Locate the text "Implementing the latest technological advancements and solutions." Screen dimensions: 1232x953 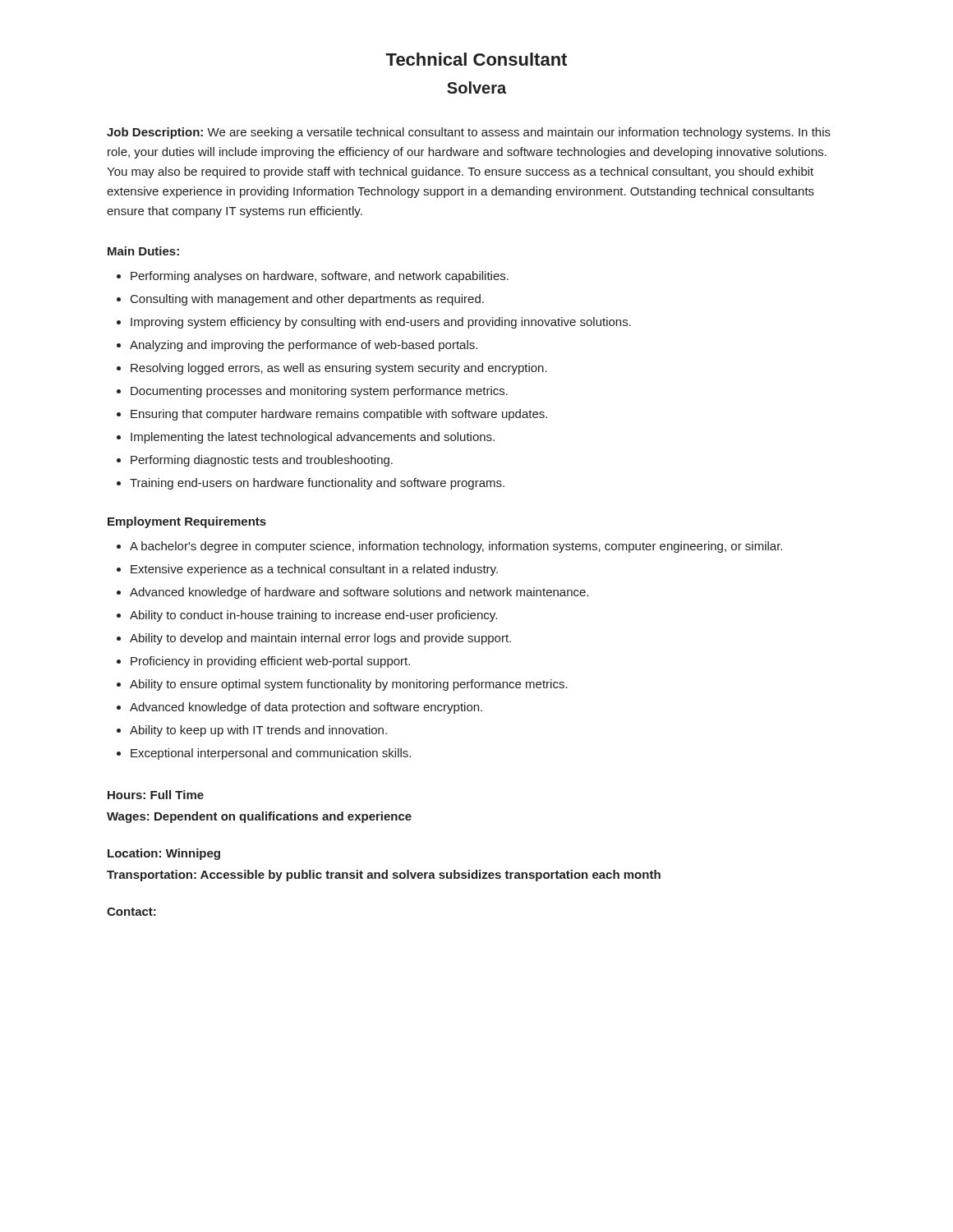313,437
